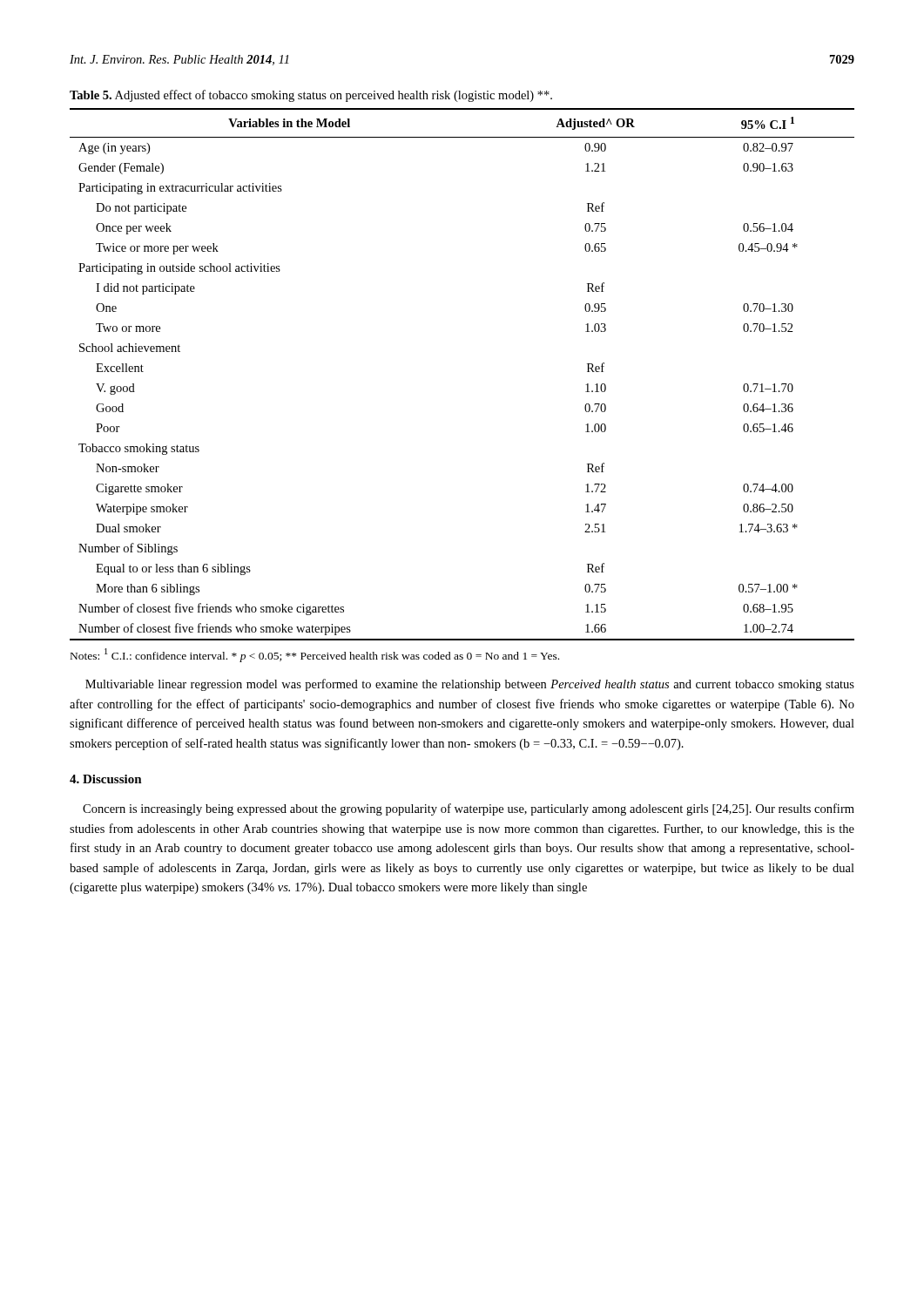Find the footnote that reads "Notes: 1 C.I.:"
The width and height of the screenshot is (924, 1307).
[315, 654]
